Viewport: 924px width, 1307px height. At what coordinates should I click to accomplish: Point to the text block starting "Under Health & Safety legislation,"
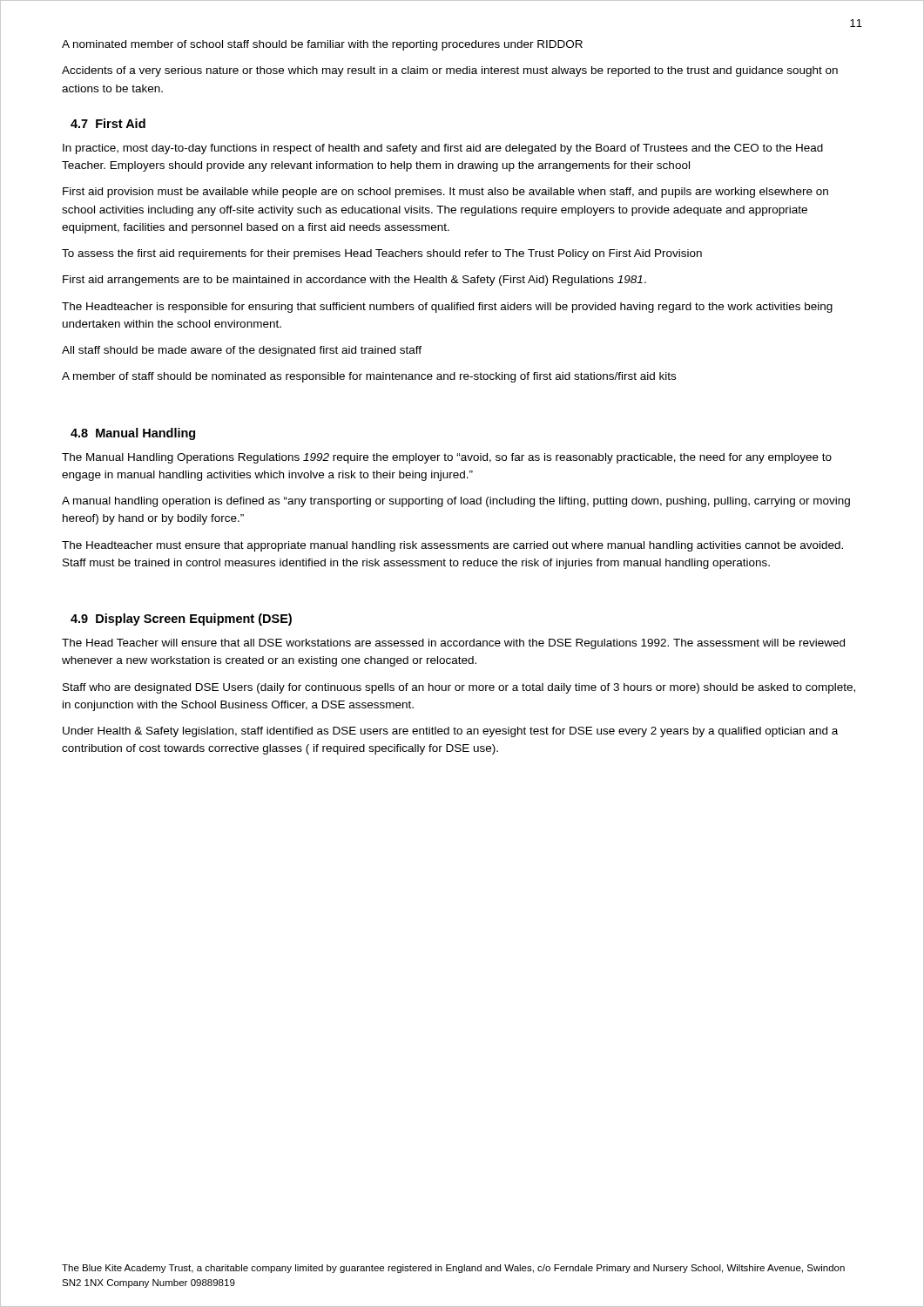coord(450,739)
